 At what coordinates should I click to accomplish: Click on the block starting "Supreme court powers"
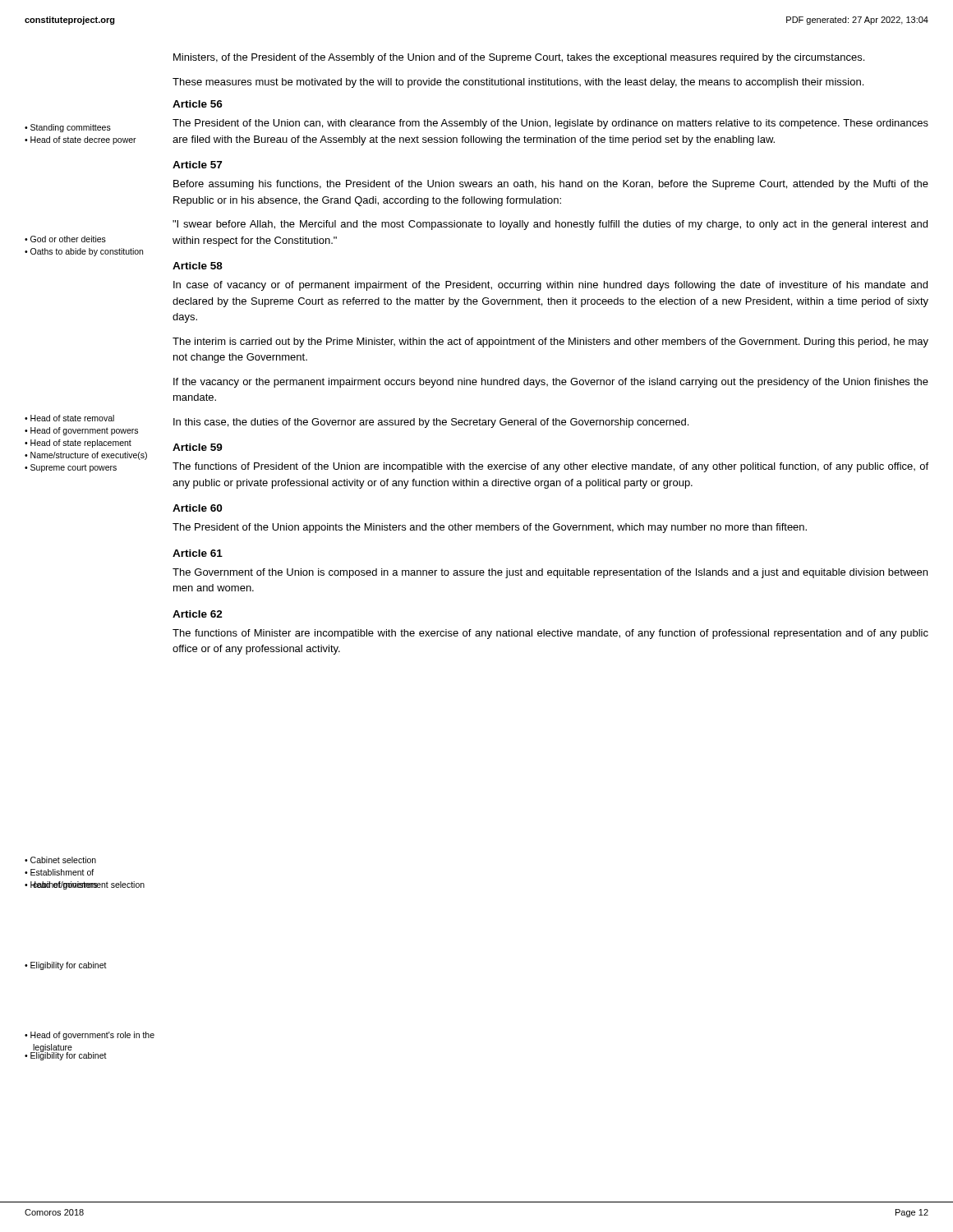(73, 467)
